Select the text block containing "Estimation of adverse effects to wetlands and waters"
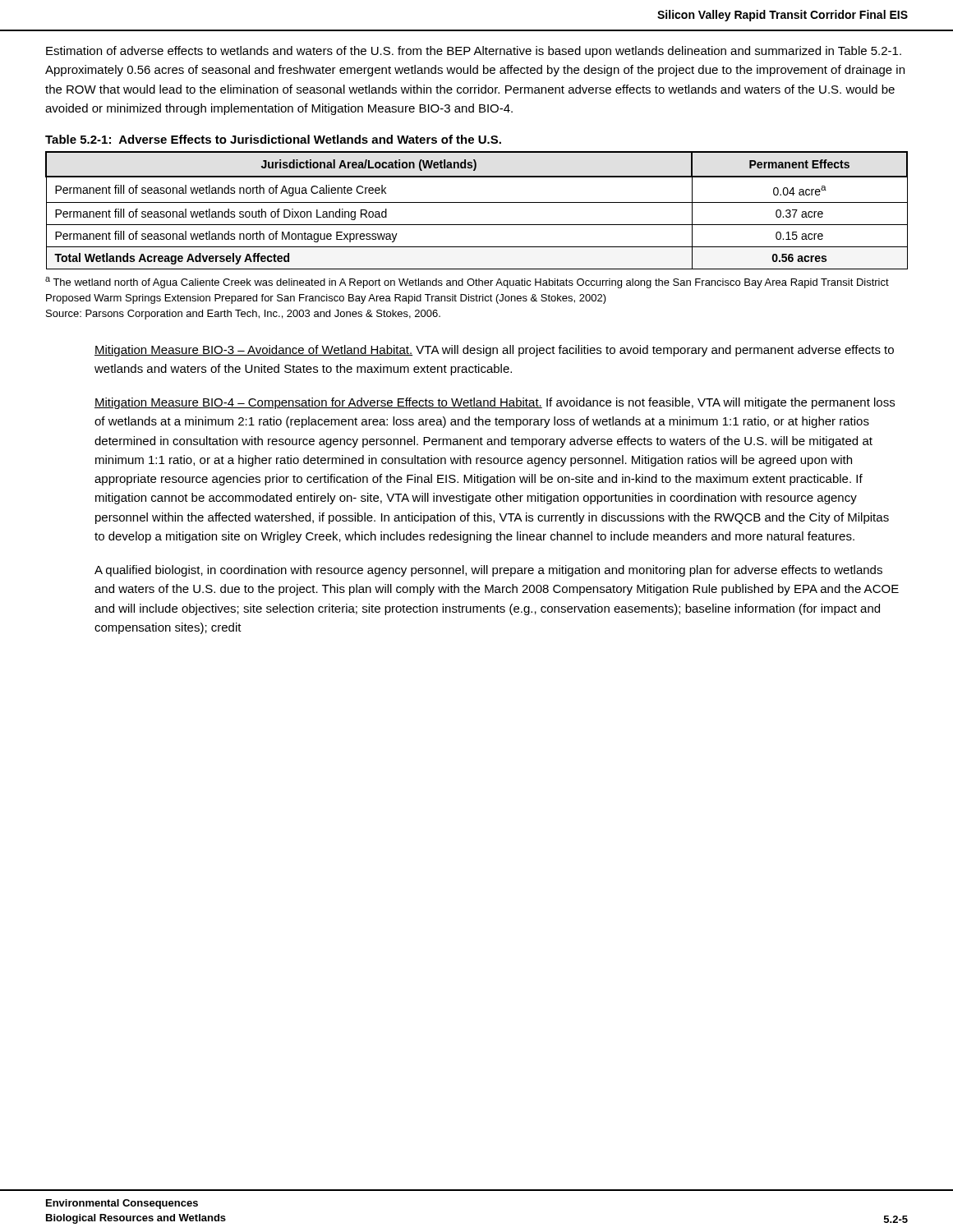Viewport: 953px width, 1232px height. (x=475, y=79)
